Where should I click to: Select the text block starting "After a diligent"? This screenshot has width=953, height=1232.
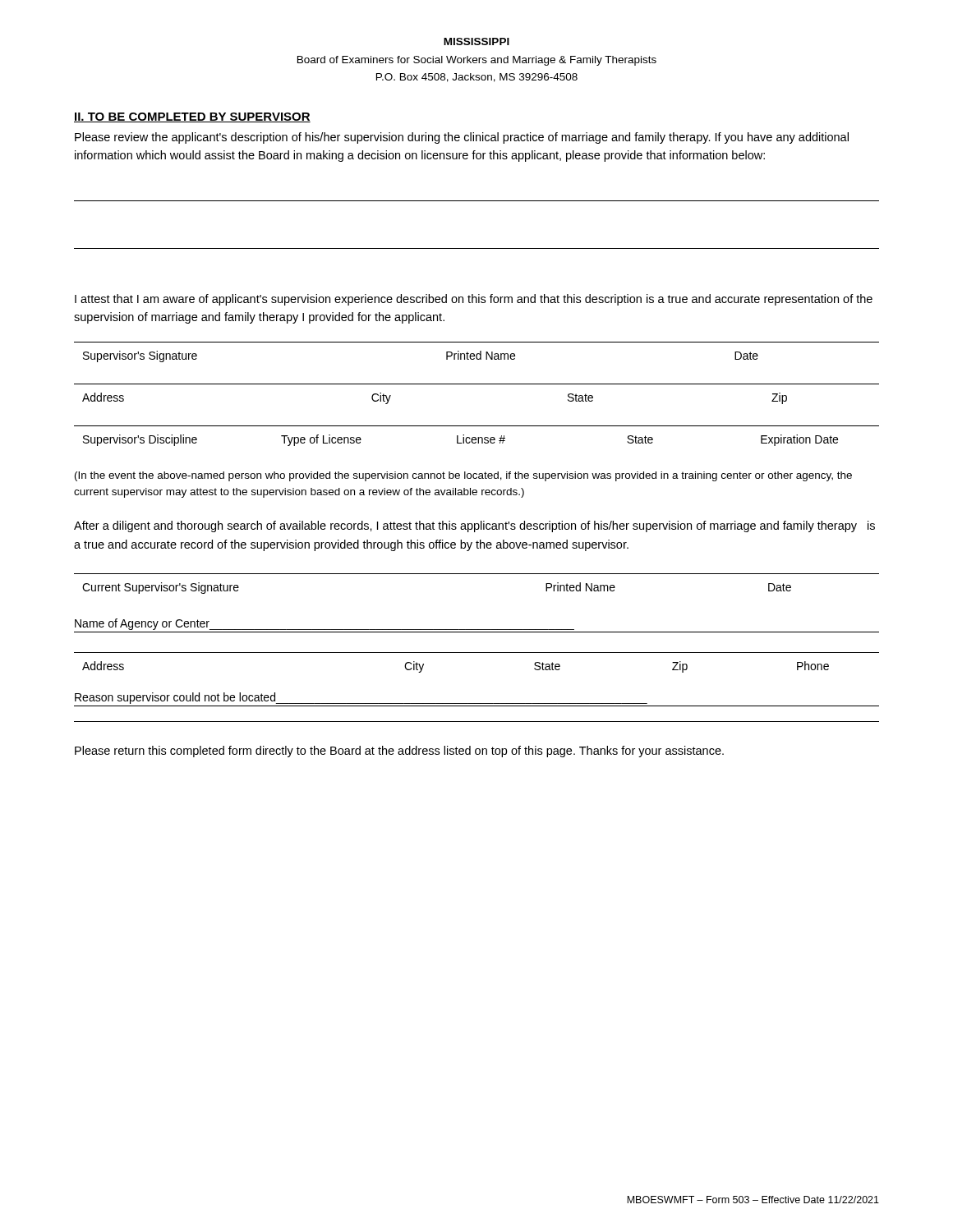click(475, 535)
